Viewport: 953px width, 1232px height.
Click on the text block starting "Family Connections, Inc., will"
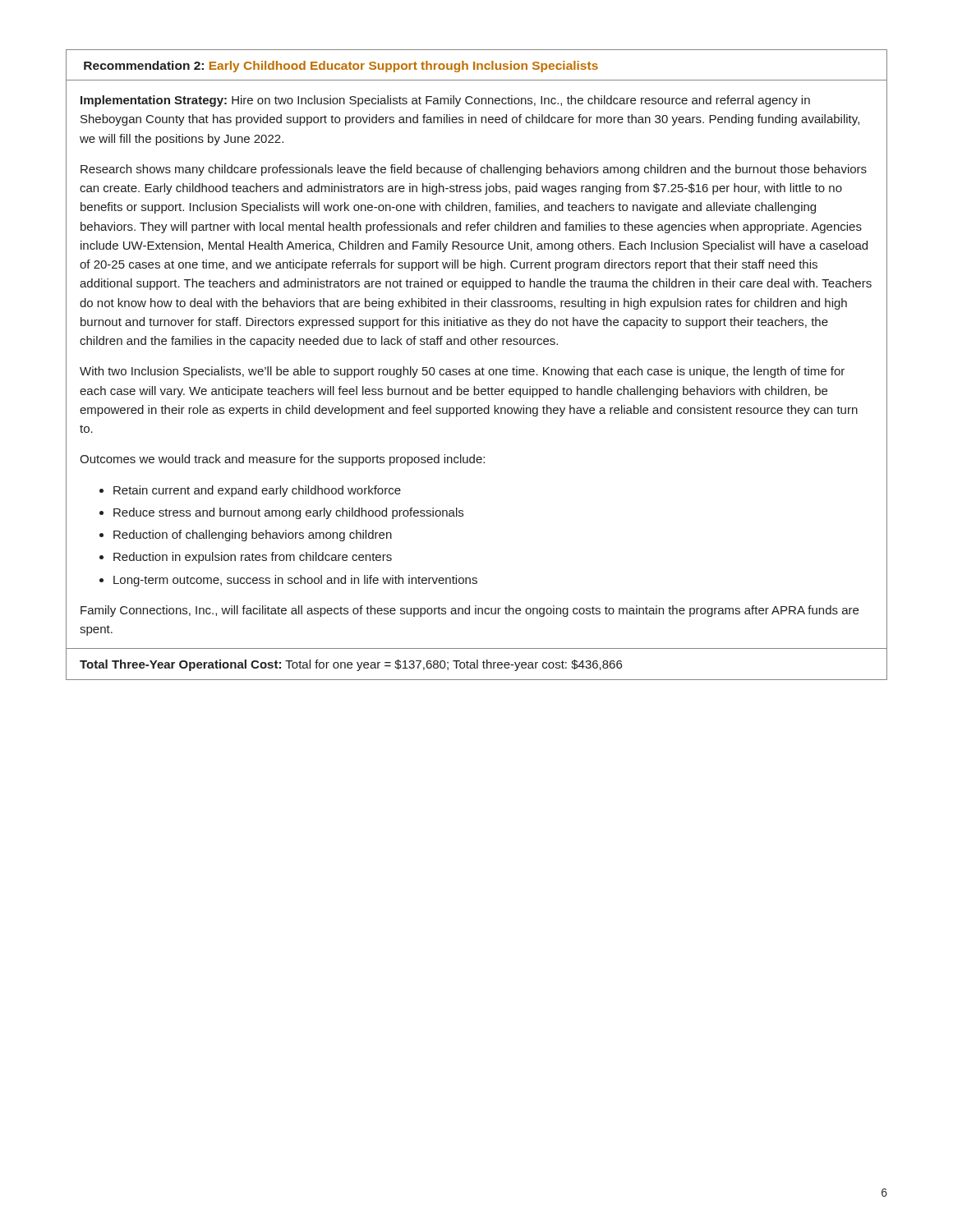pyautogui.click(x=469, y=619)
